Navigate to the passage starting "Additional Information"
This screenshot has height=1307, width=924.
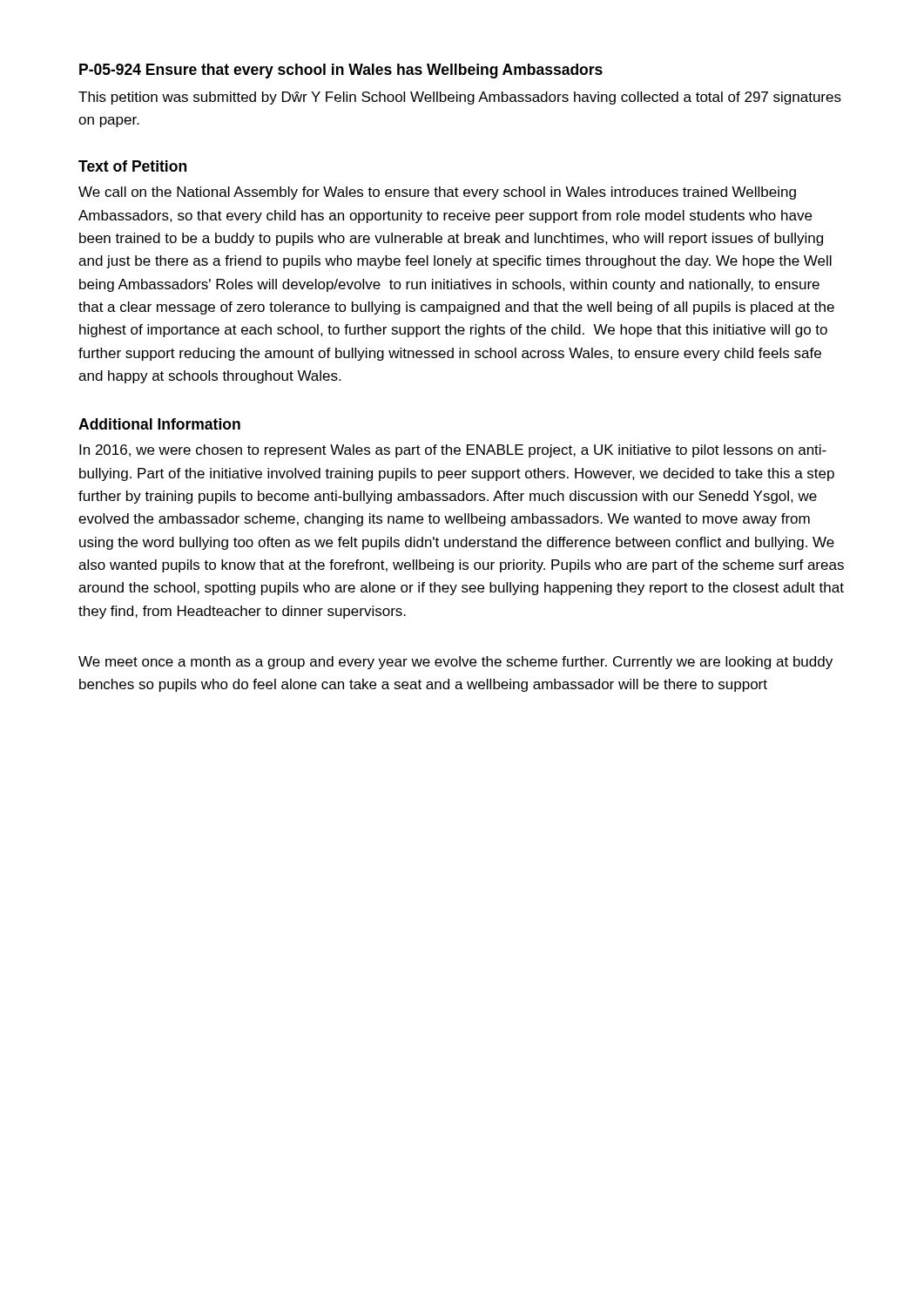[x=160, y=425]
